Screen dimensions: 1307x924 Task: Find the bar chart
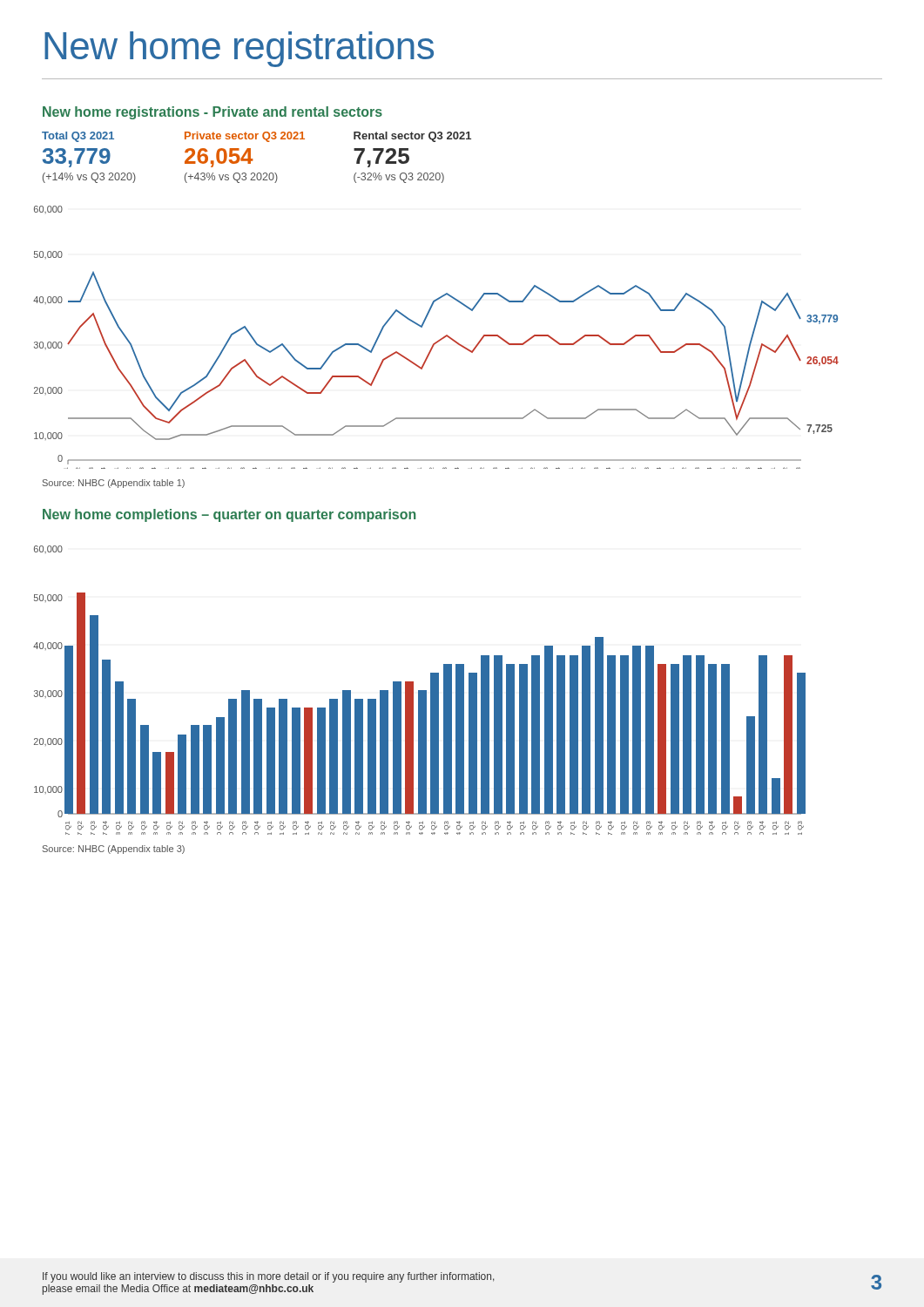pyautogui.click(x=462, y=687)
